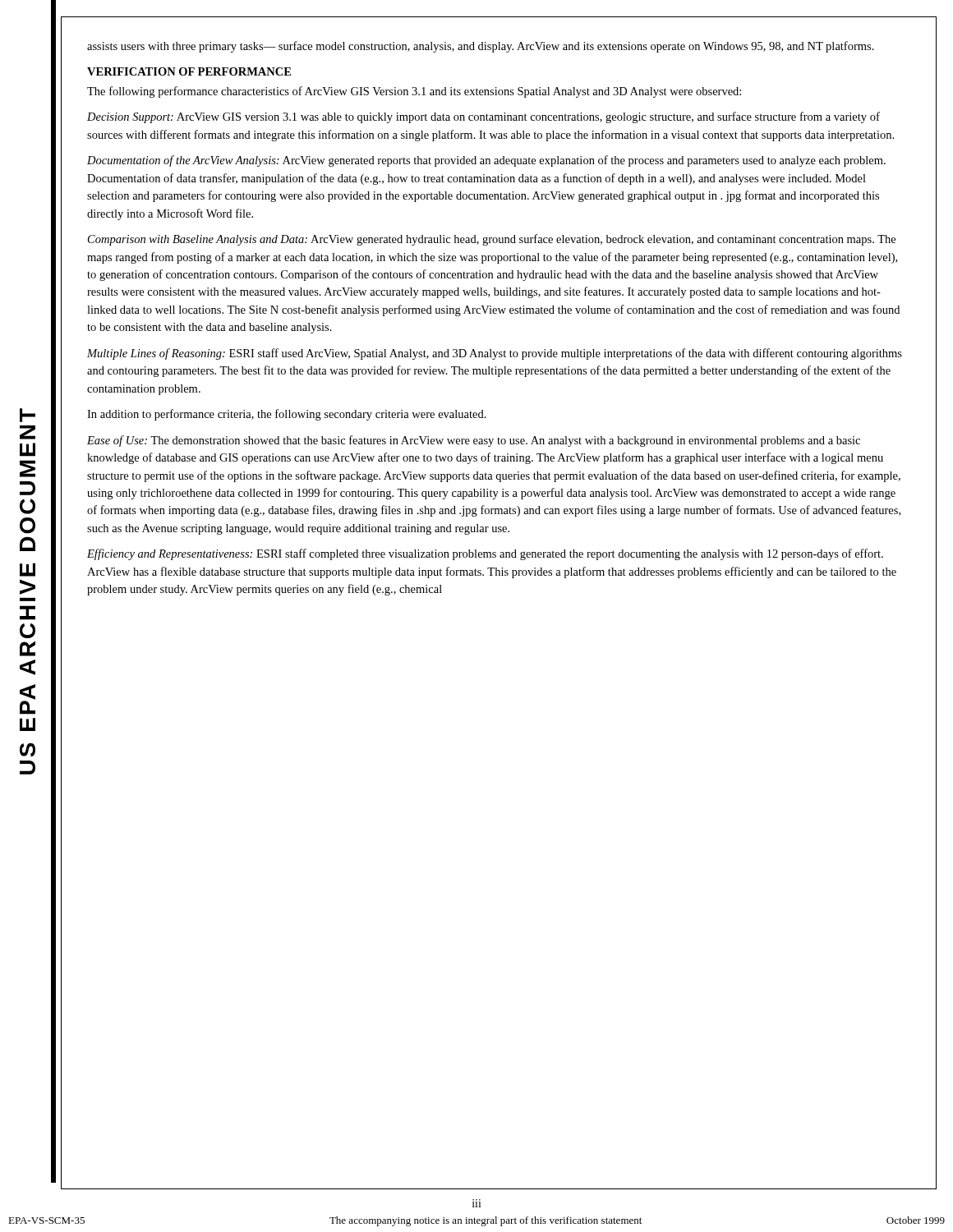Where is the passage that starts "Ease of Use:"?

point(494,484)
